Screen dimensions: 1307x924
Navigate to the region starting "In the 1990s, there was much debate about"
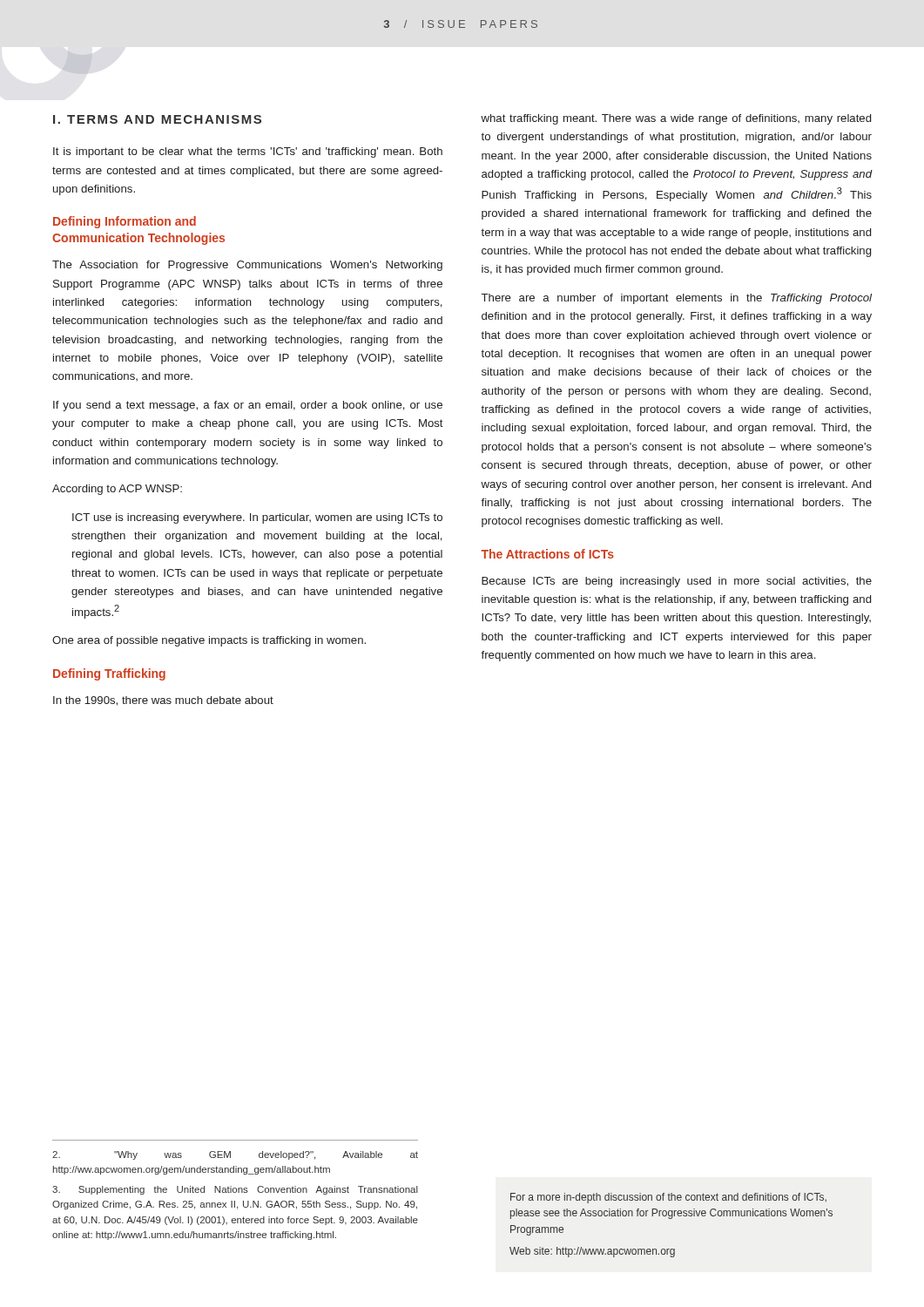248,700
